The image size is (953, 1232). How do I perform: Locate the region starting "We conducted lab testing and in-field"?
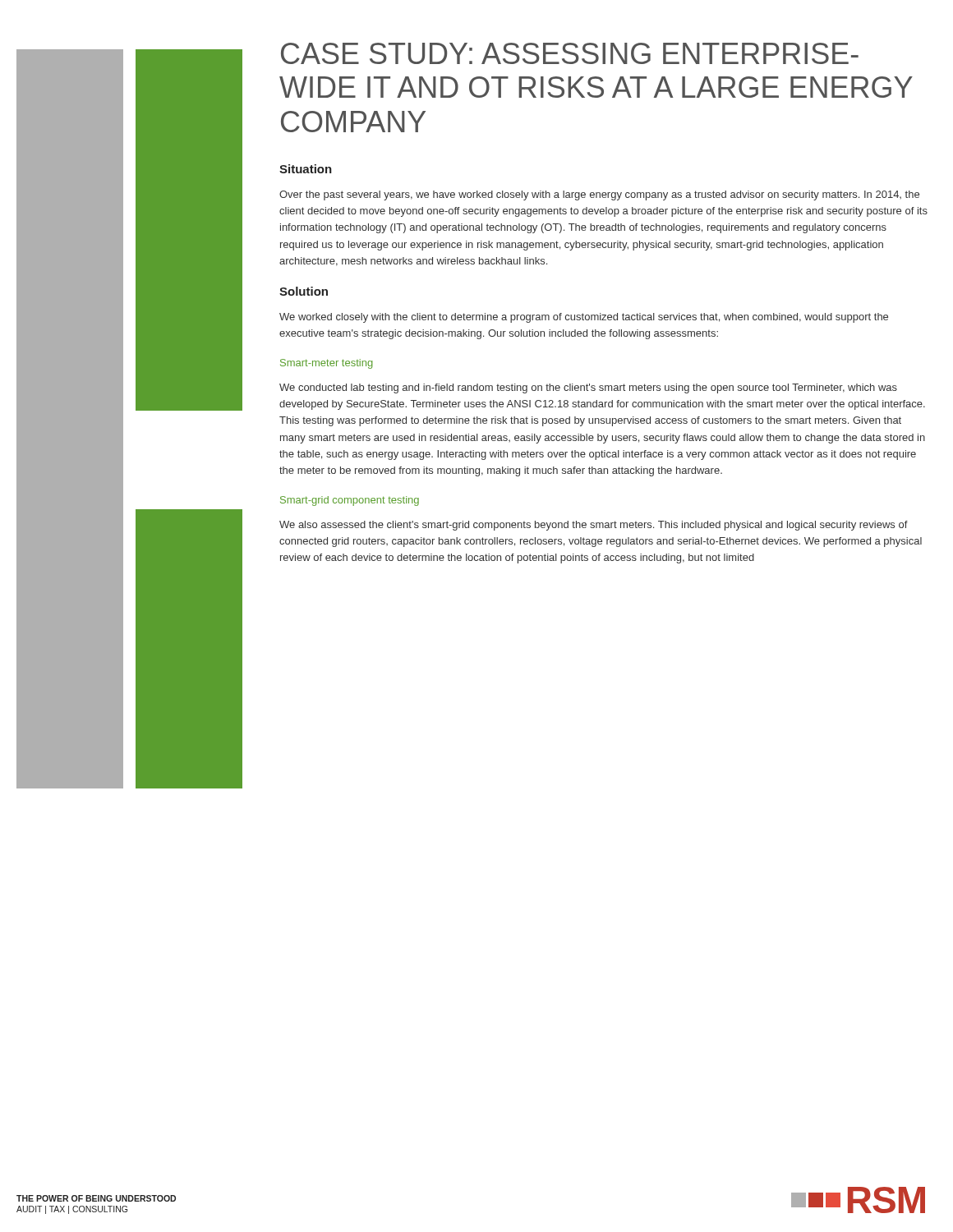(604, 429)
